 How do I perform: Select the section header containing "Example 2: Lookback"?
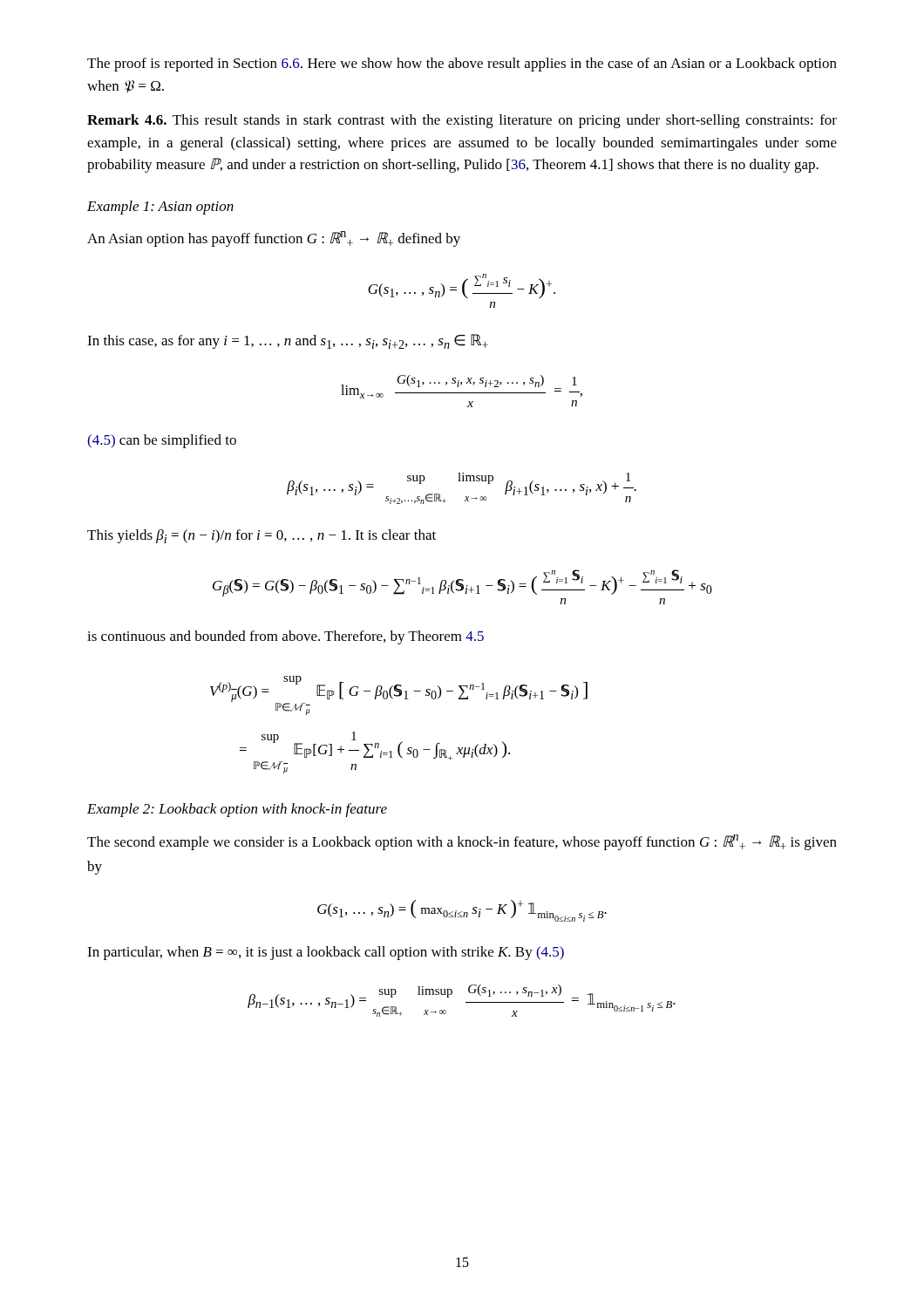pos(237,809)
